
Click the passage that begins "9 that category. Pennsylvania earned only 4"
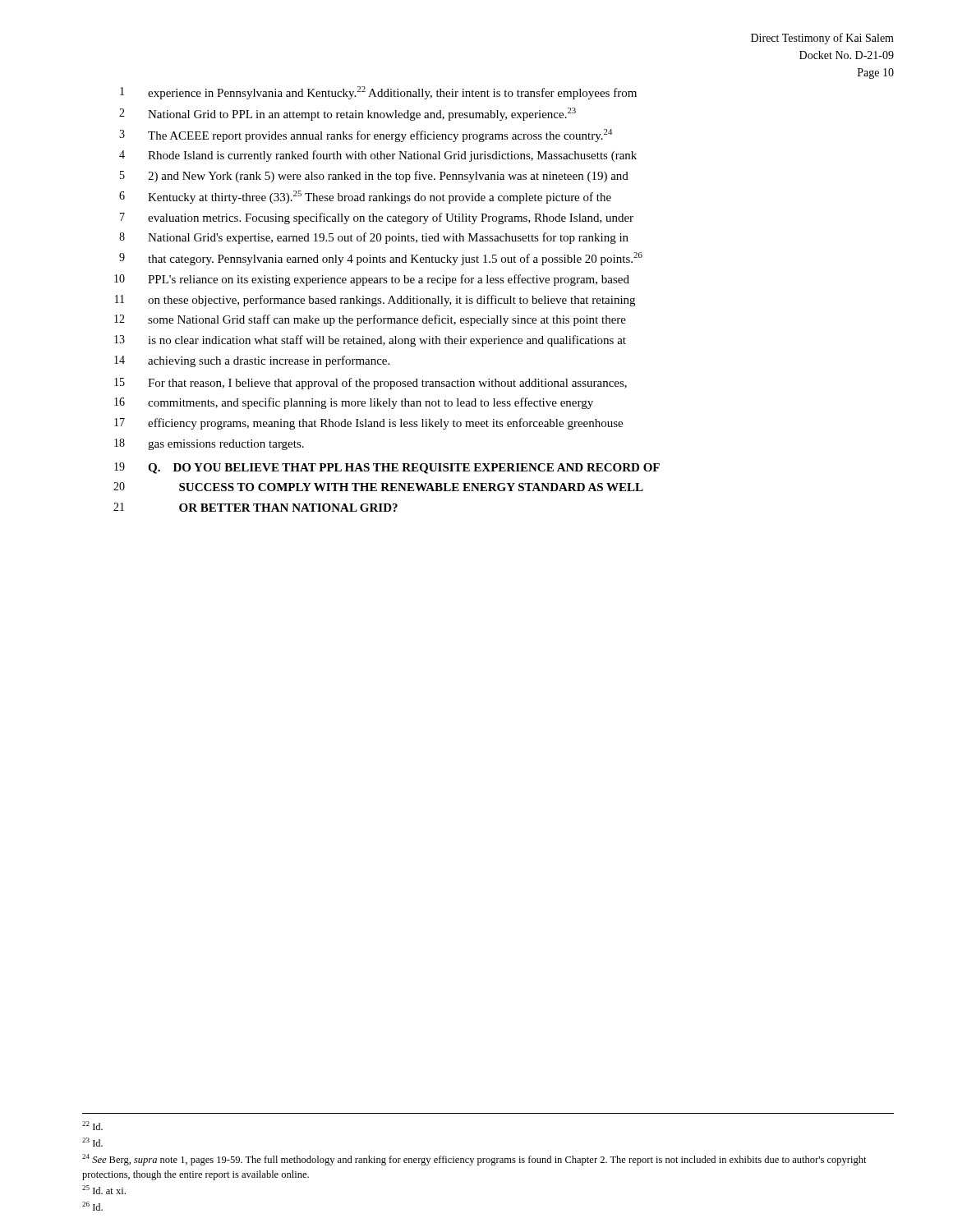point(488,259)
